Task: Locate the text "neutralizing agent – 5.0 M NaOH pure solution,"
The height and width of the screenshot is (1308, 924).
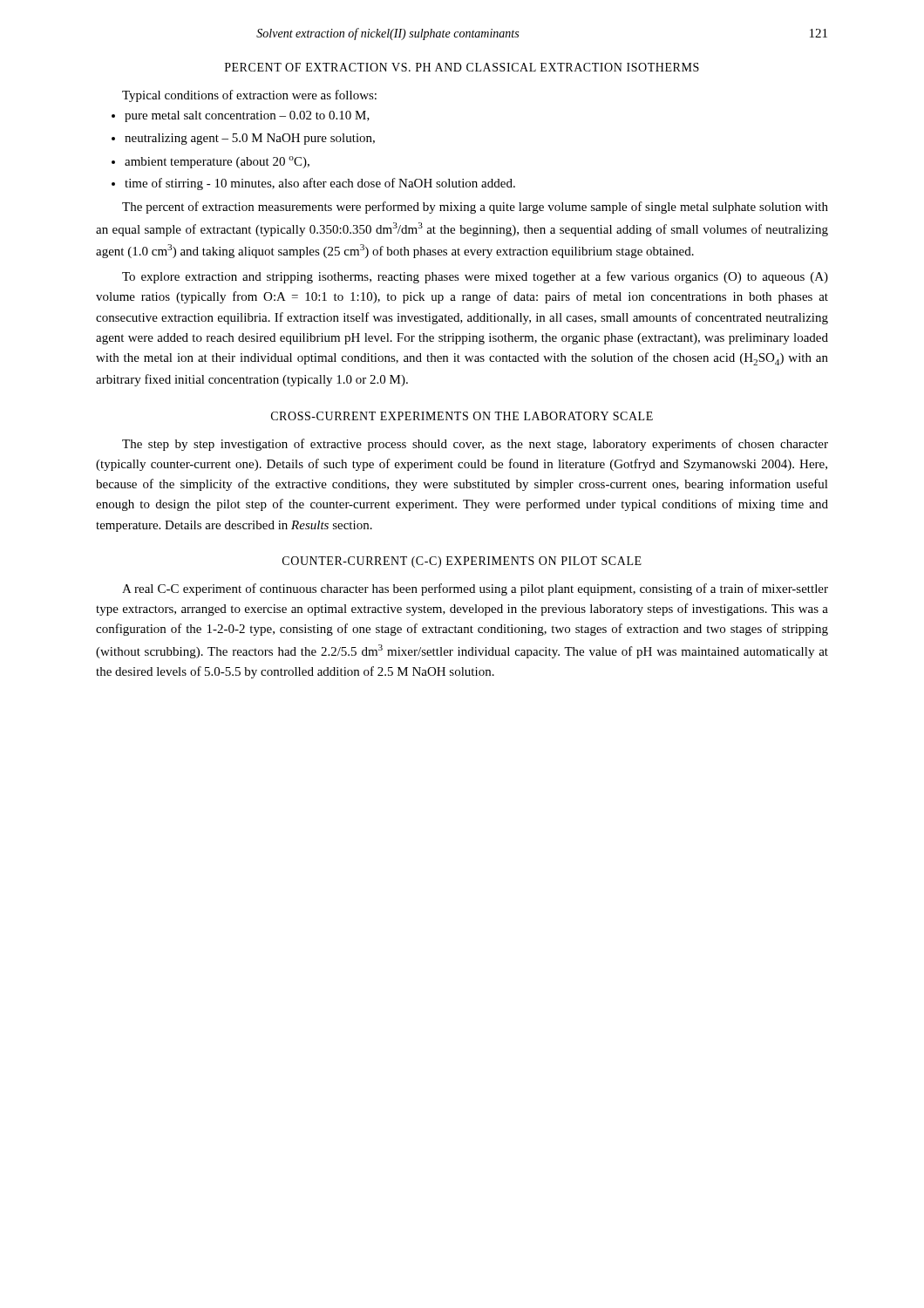Action: 250,137
